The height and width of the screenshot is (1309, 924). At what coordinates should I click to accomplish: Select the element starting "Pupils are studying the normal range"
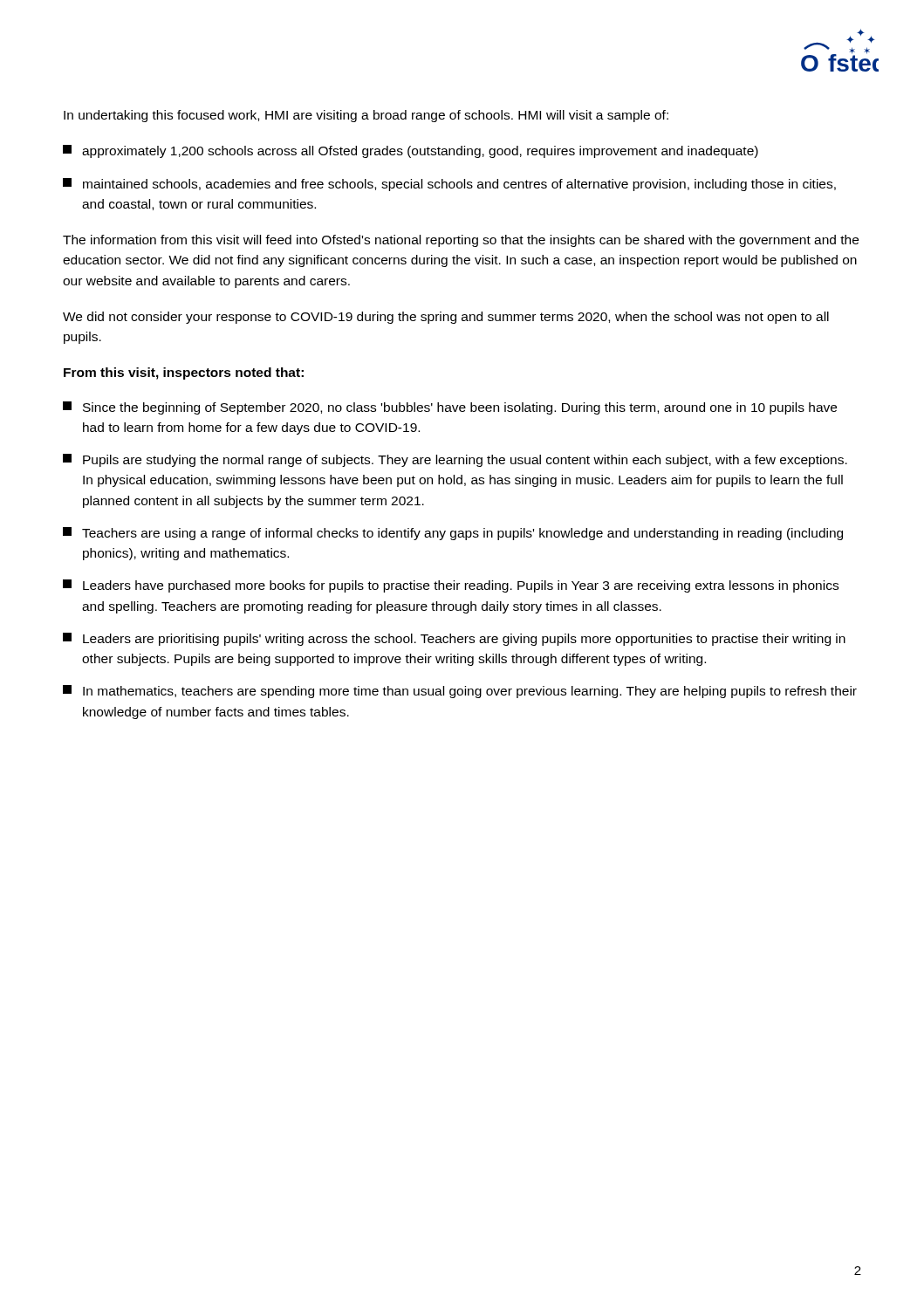[x=462, y=480]
